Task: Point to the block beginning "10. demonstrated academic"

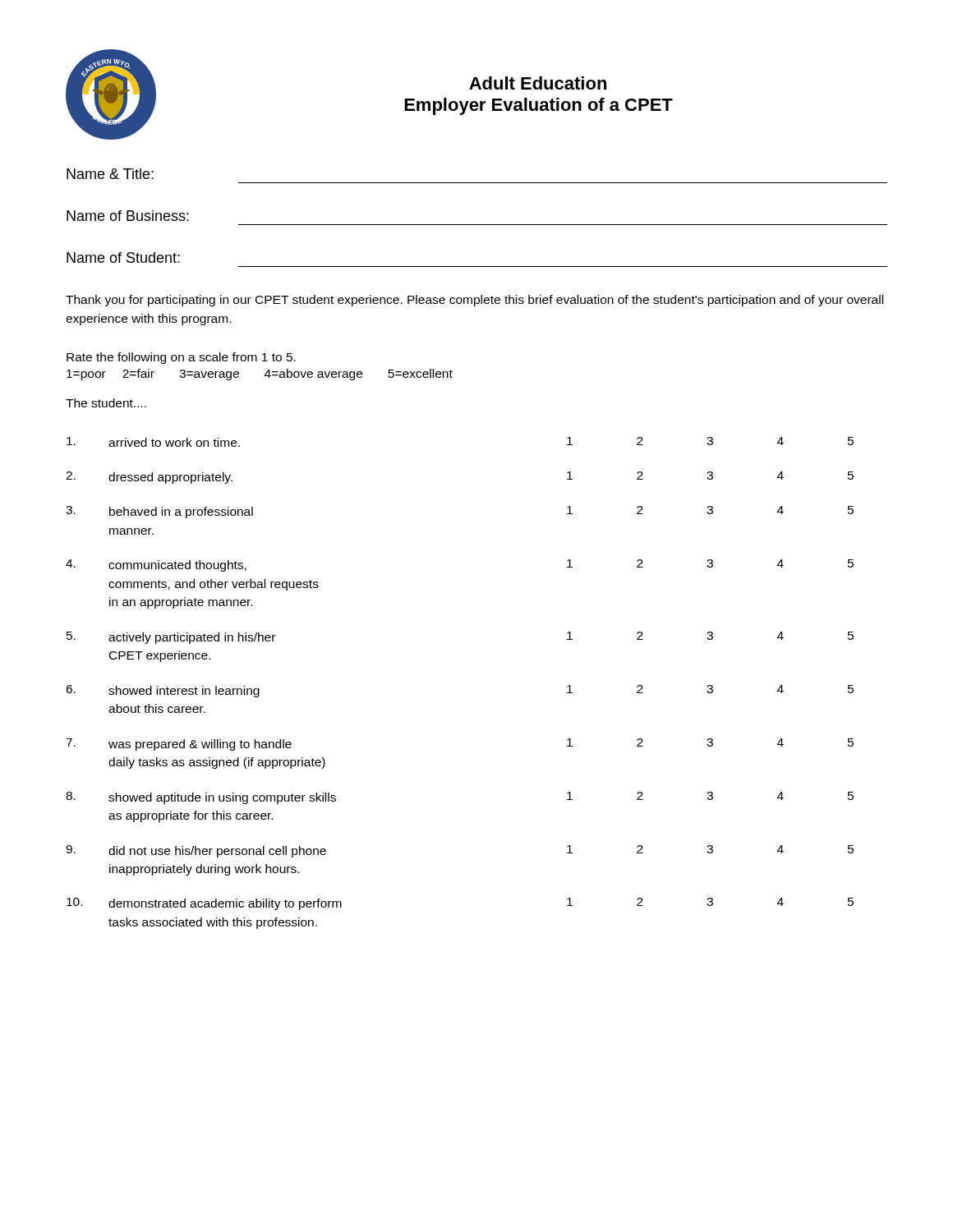Action: (221, 904)
